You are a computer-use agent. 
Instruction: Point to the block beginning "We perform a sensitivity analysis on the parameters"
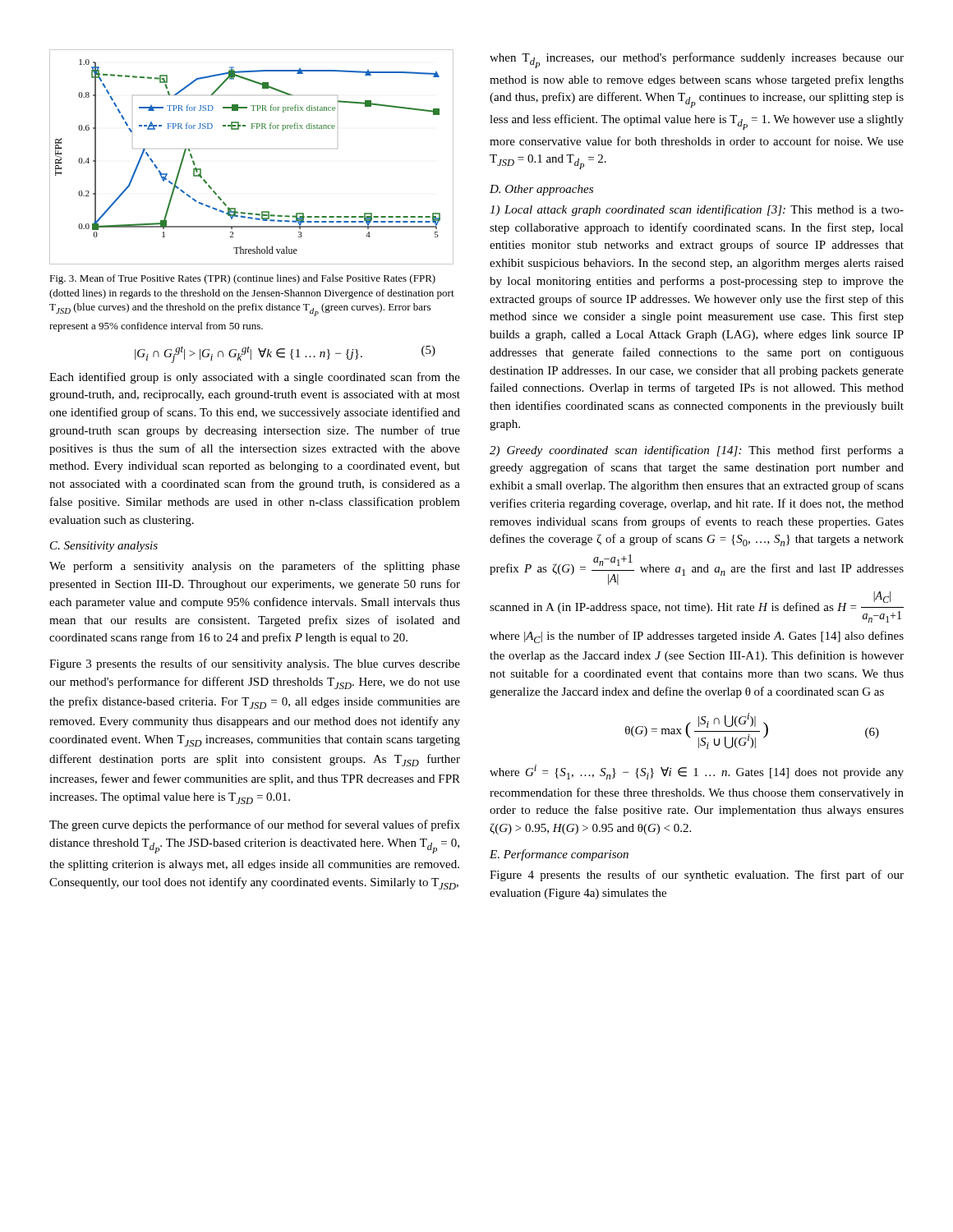pos(255,603)
